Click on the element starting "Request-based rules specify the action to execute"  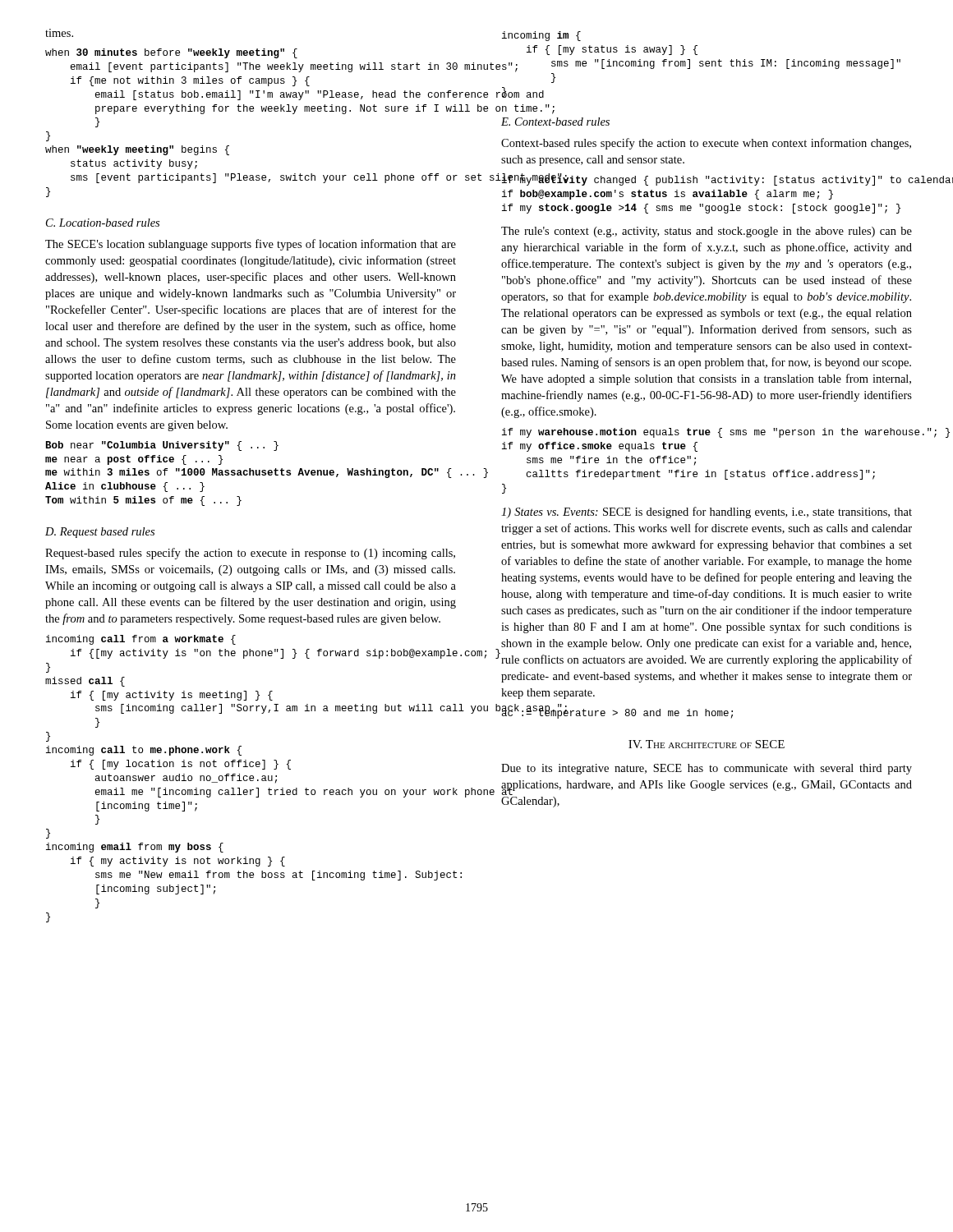pos(251,586)
